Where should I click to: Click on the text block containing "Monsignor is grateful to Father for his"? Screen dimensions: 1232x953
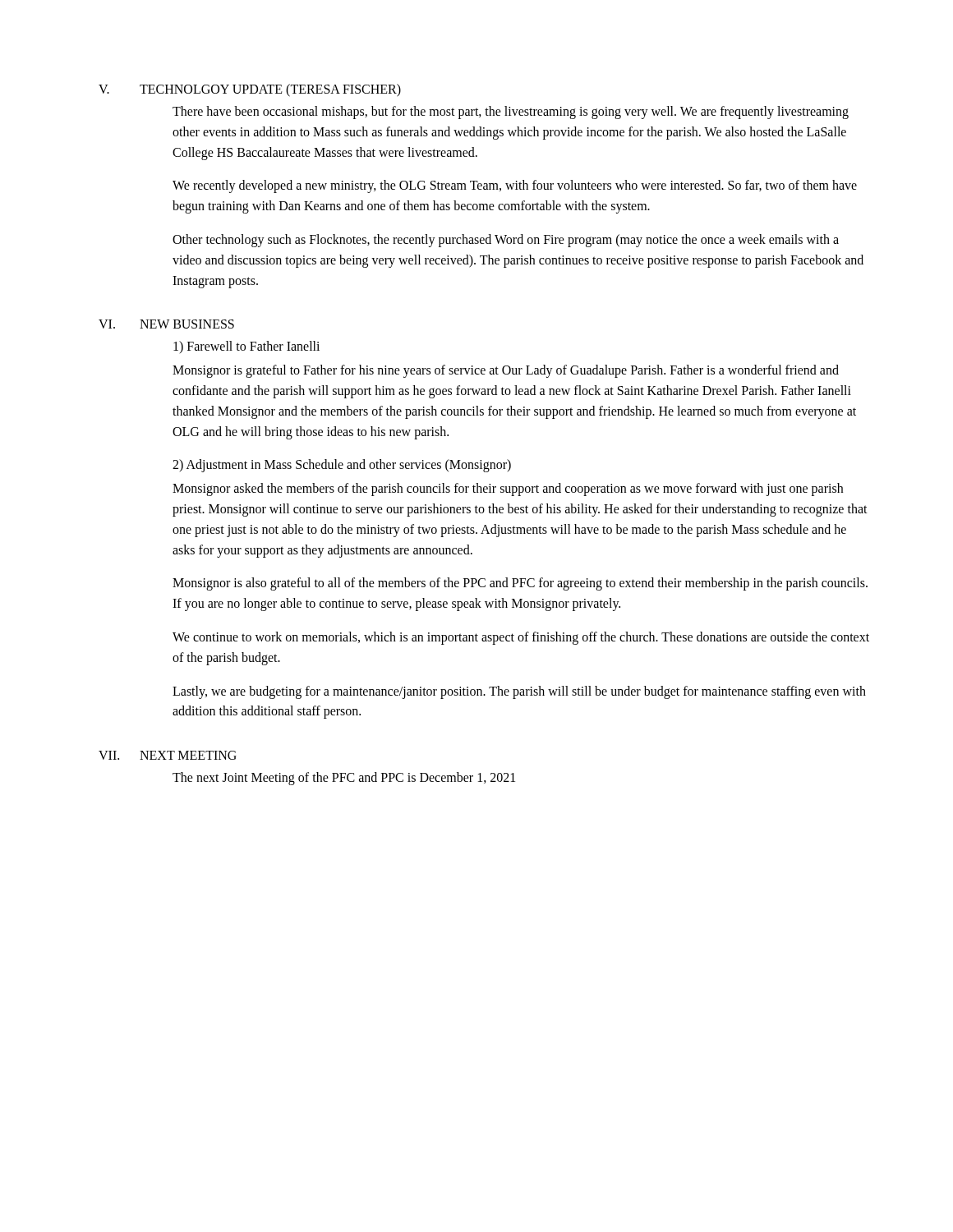[x=514, y=401]
